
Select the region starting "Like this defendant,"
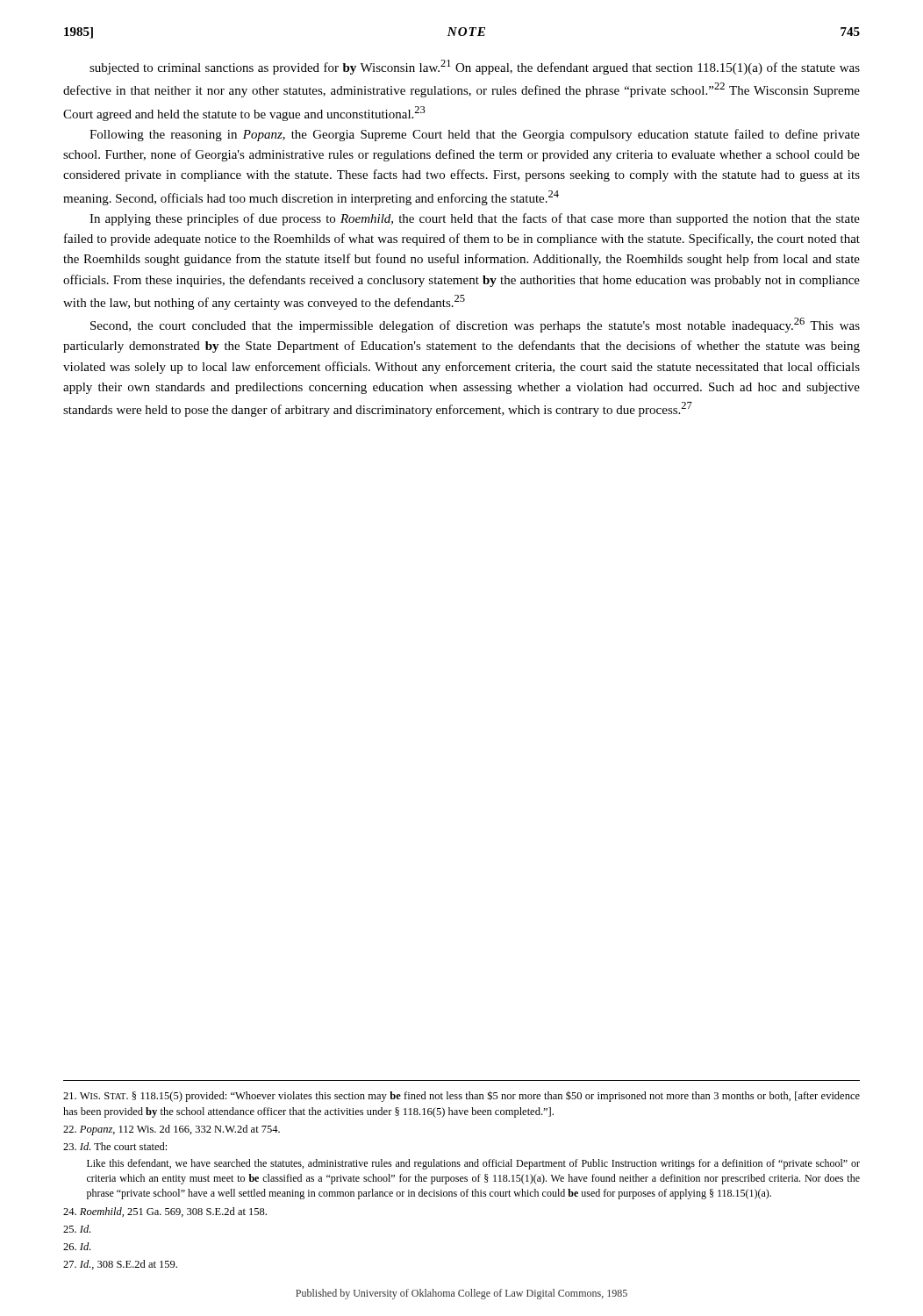click(473, 1179)
